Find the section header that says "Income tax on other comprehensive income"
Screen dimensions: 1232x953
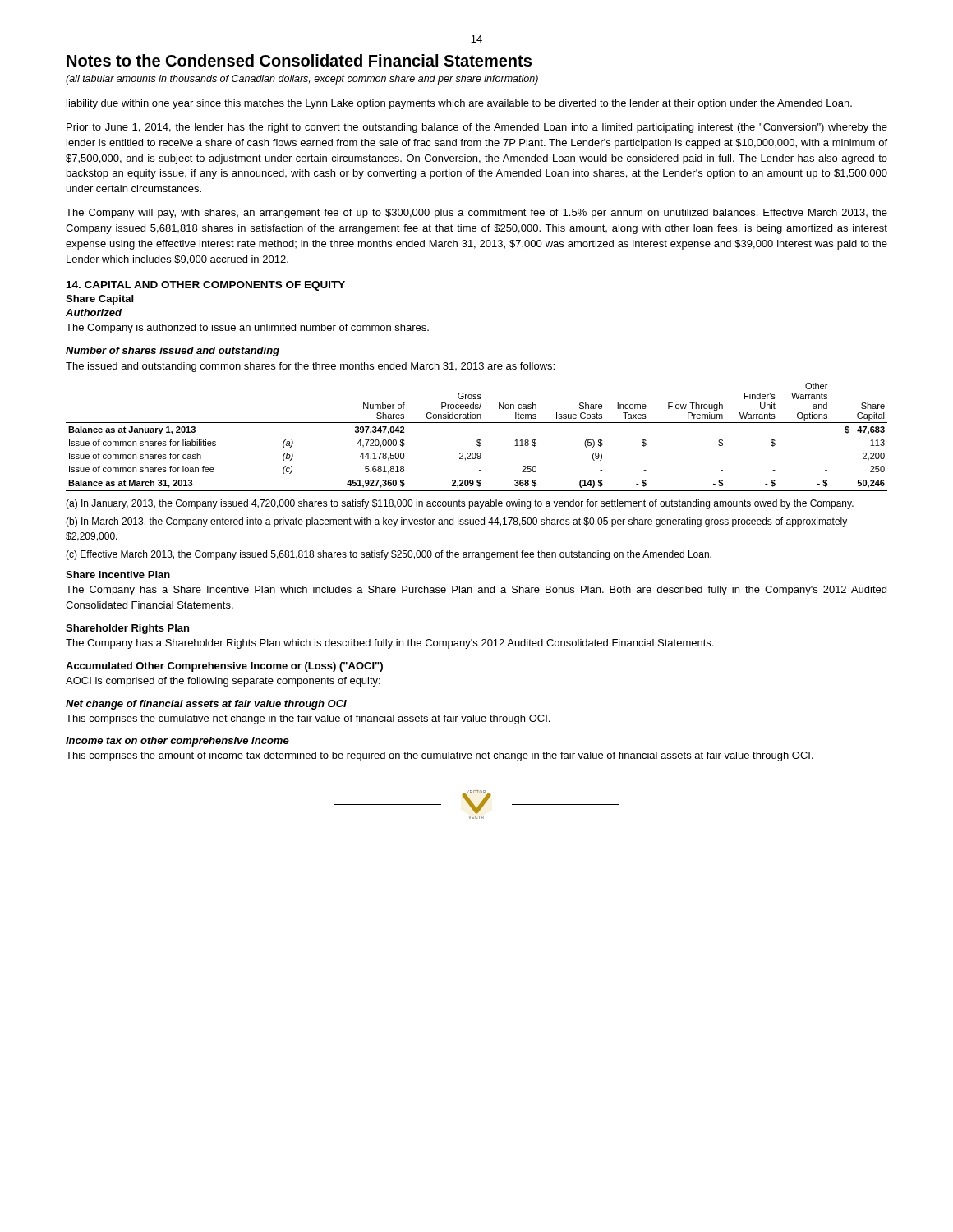tap(177, 741)
